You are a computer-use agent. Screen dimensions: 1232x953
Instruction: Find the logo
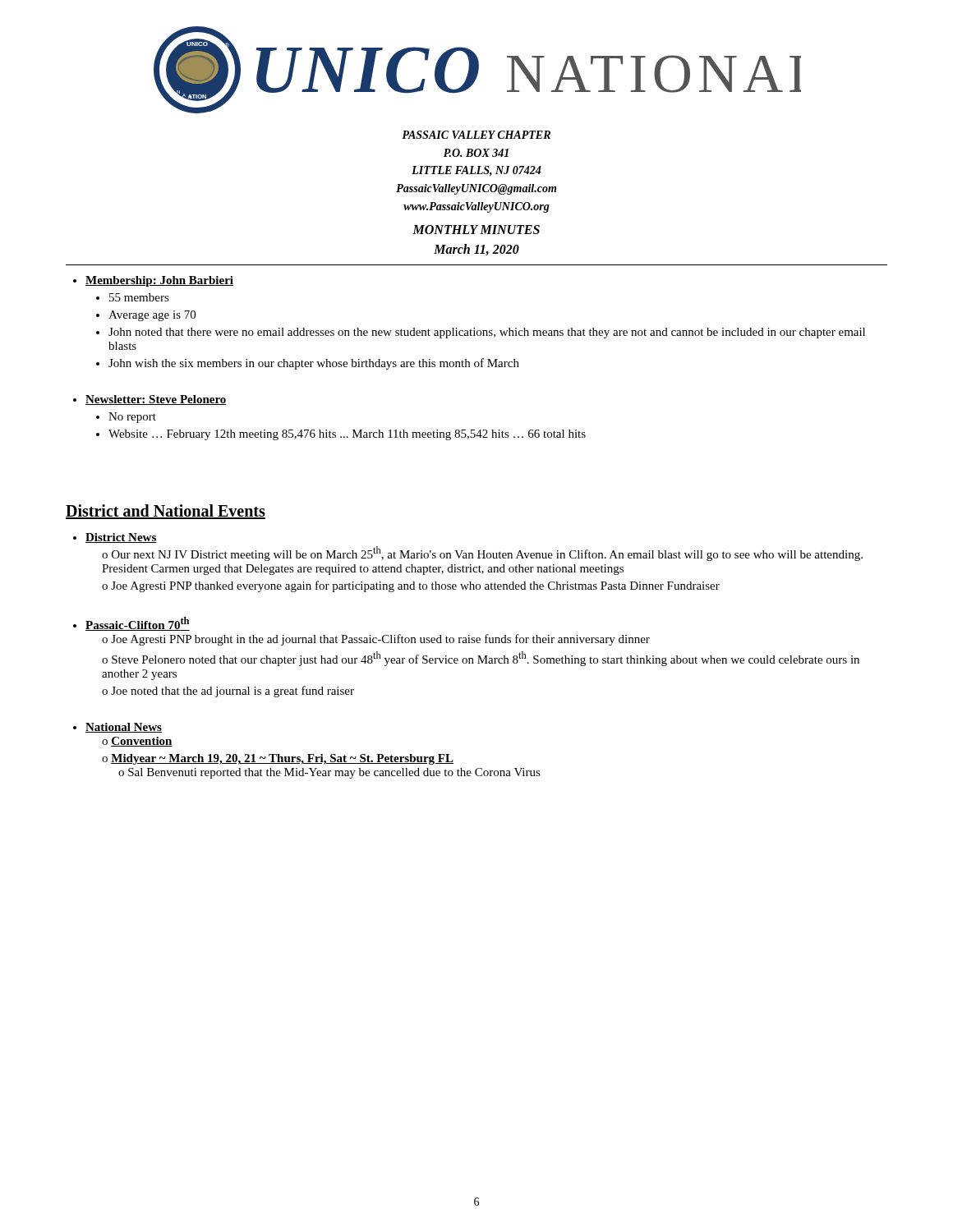pos(476,72)
